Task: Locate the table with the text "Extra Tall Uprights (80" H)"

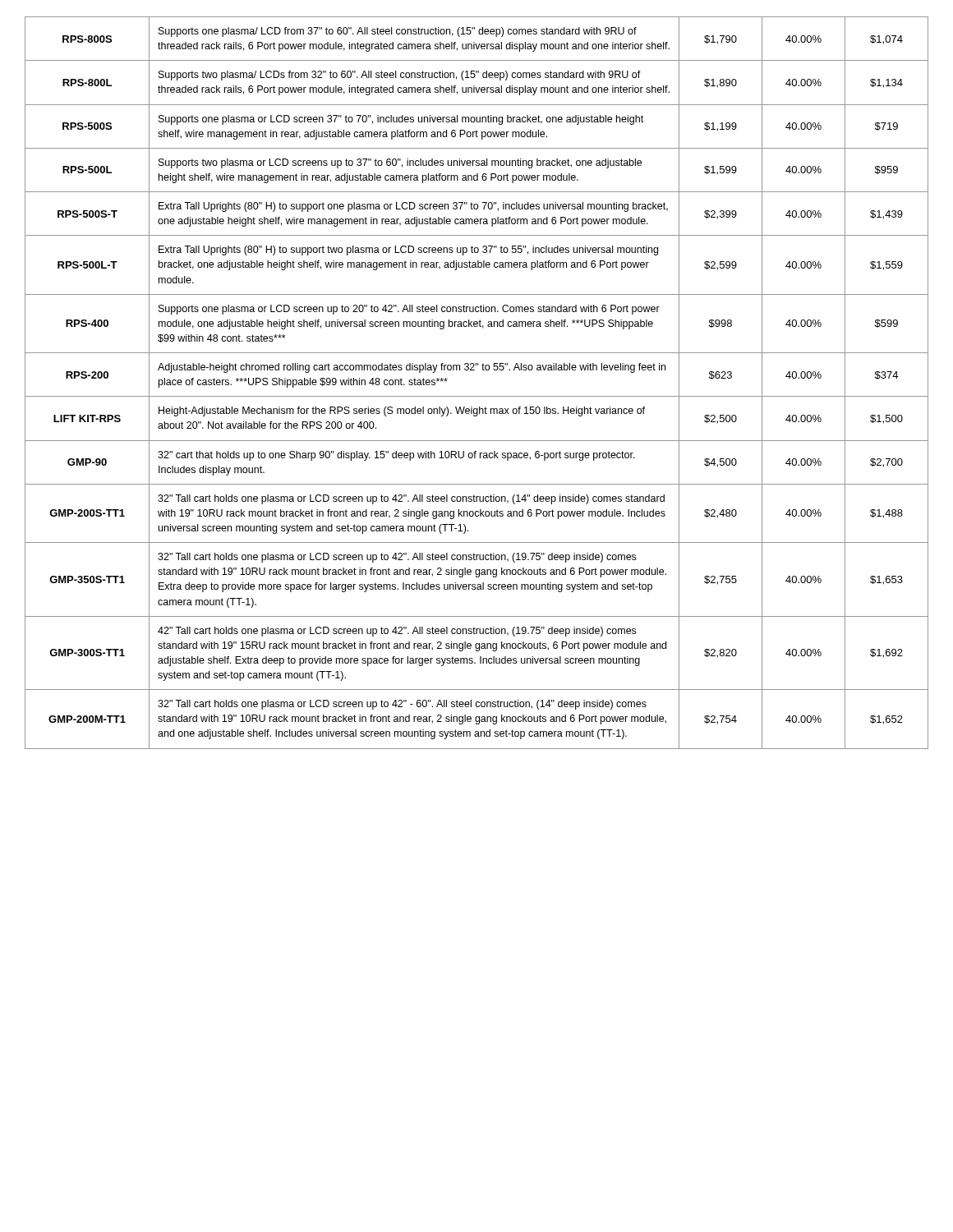Action: 476,383
